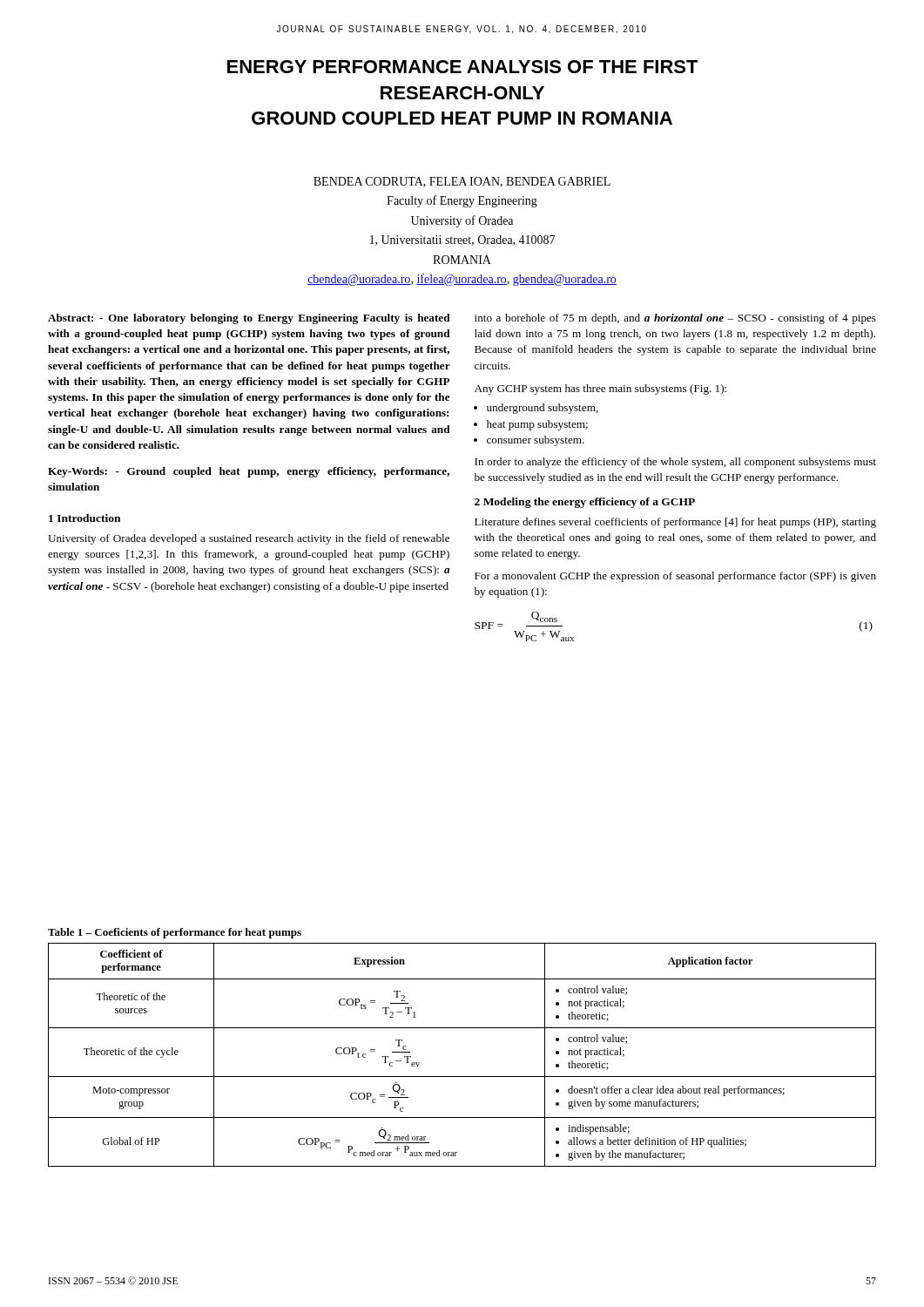Locate the caption
Image resolution: width=924 pixels, height=1307 pixels.
175,932
